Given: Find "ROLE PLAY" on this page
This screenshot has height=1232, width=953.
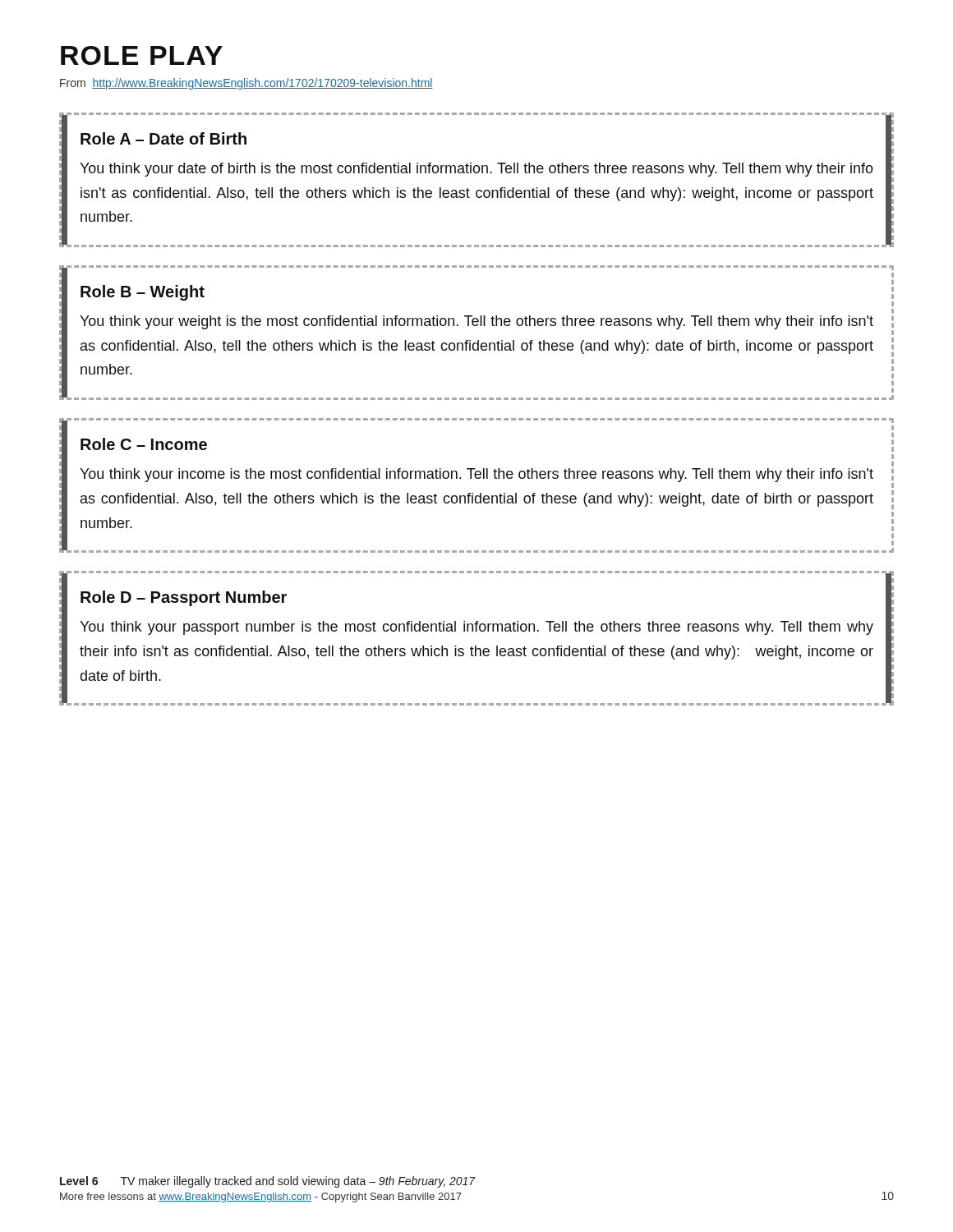Looking at the screenshot, I should click(x=142, y=55).
